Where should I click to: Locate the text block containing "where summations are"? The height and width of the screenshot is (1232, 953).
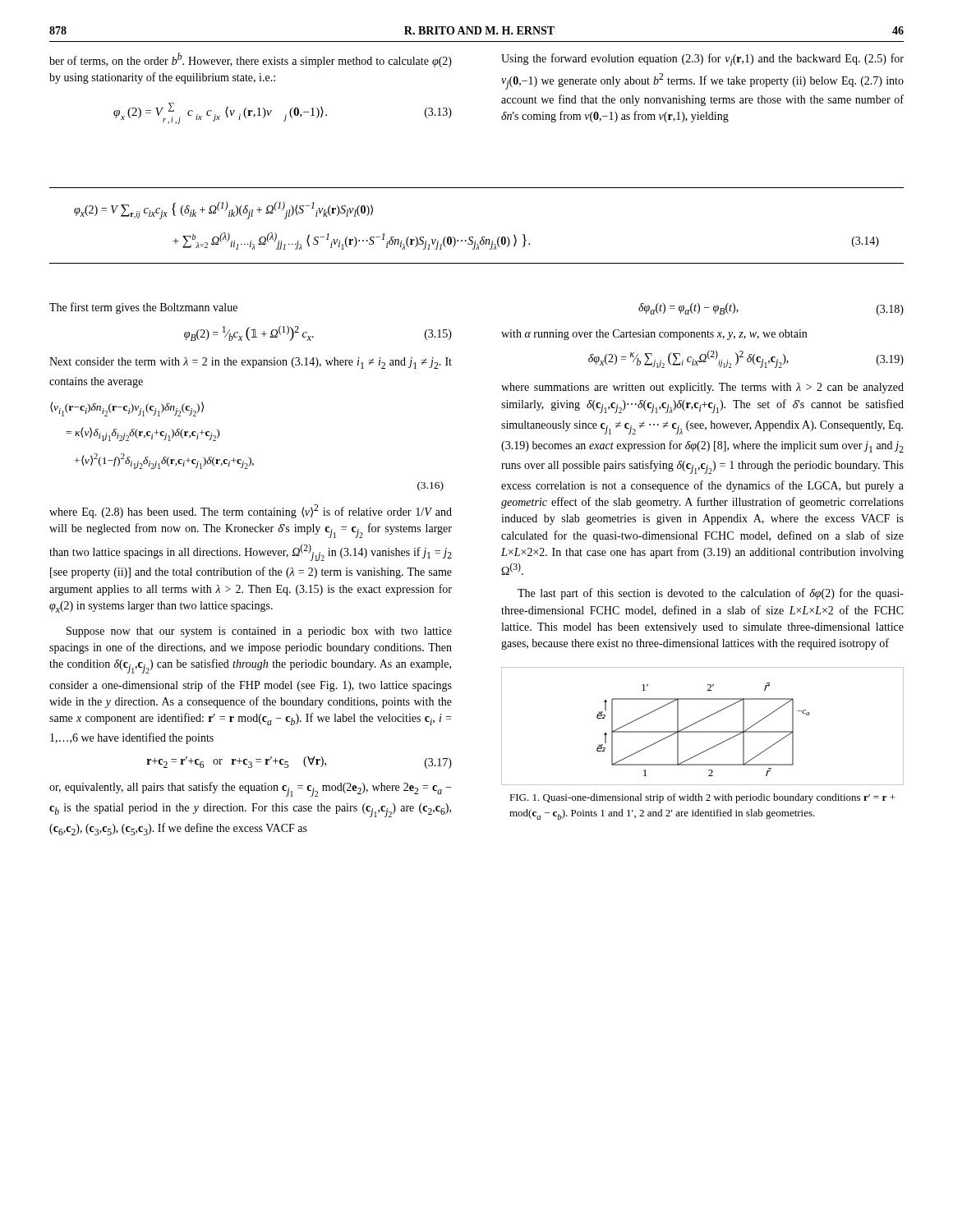702,516
